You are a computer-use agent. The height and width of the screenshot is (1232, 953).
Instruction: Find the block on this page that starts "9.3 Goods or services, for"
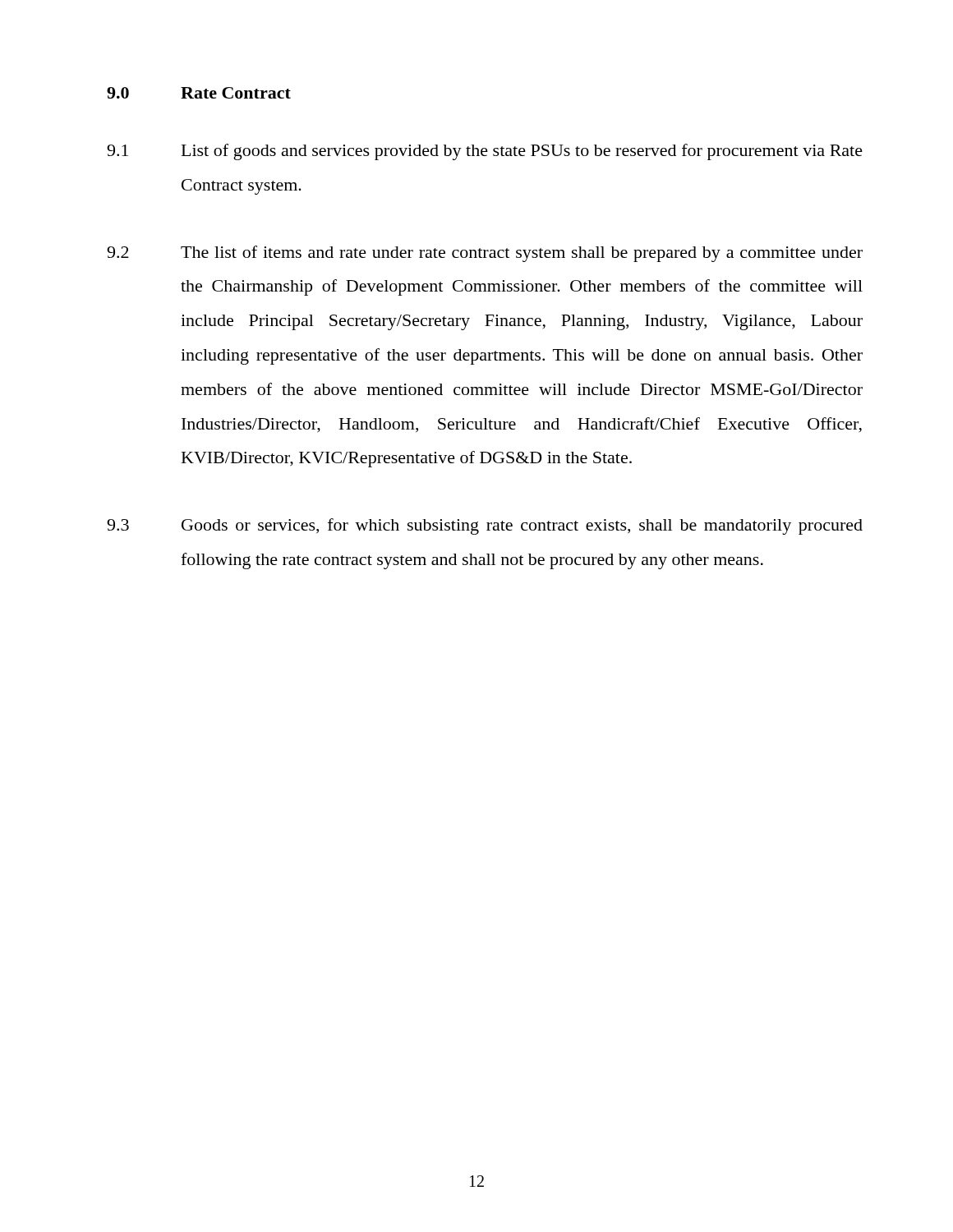(485, 542)
